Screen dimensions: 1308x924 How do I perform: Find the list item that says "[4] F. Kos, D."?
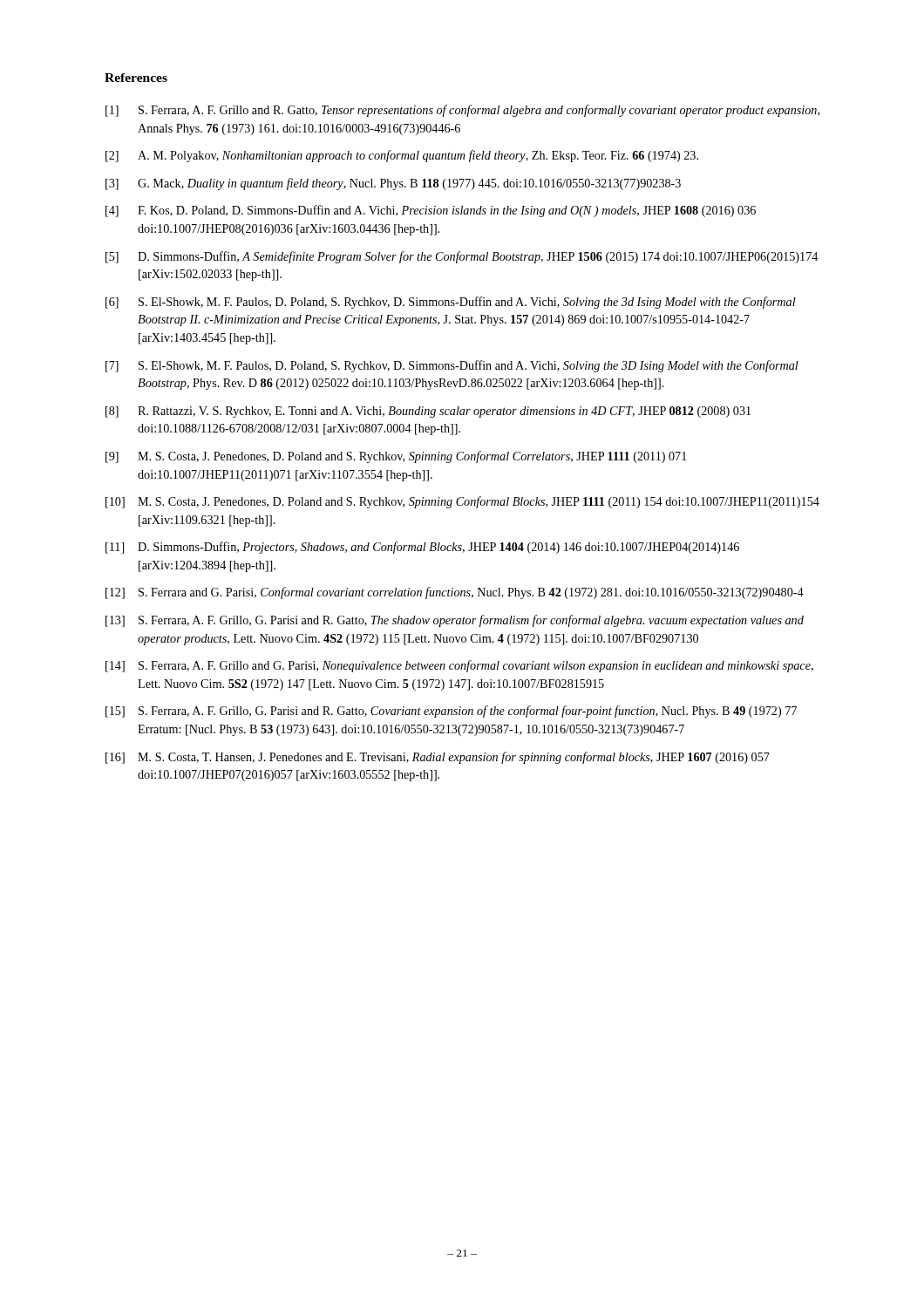[466, 220]
